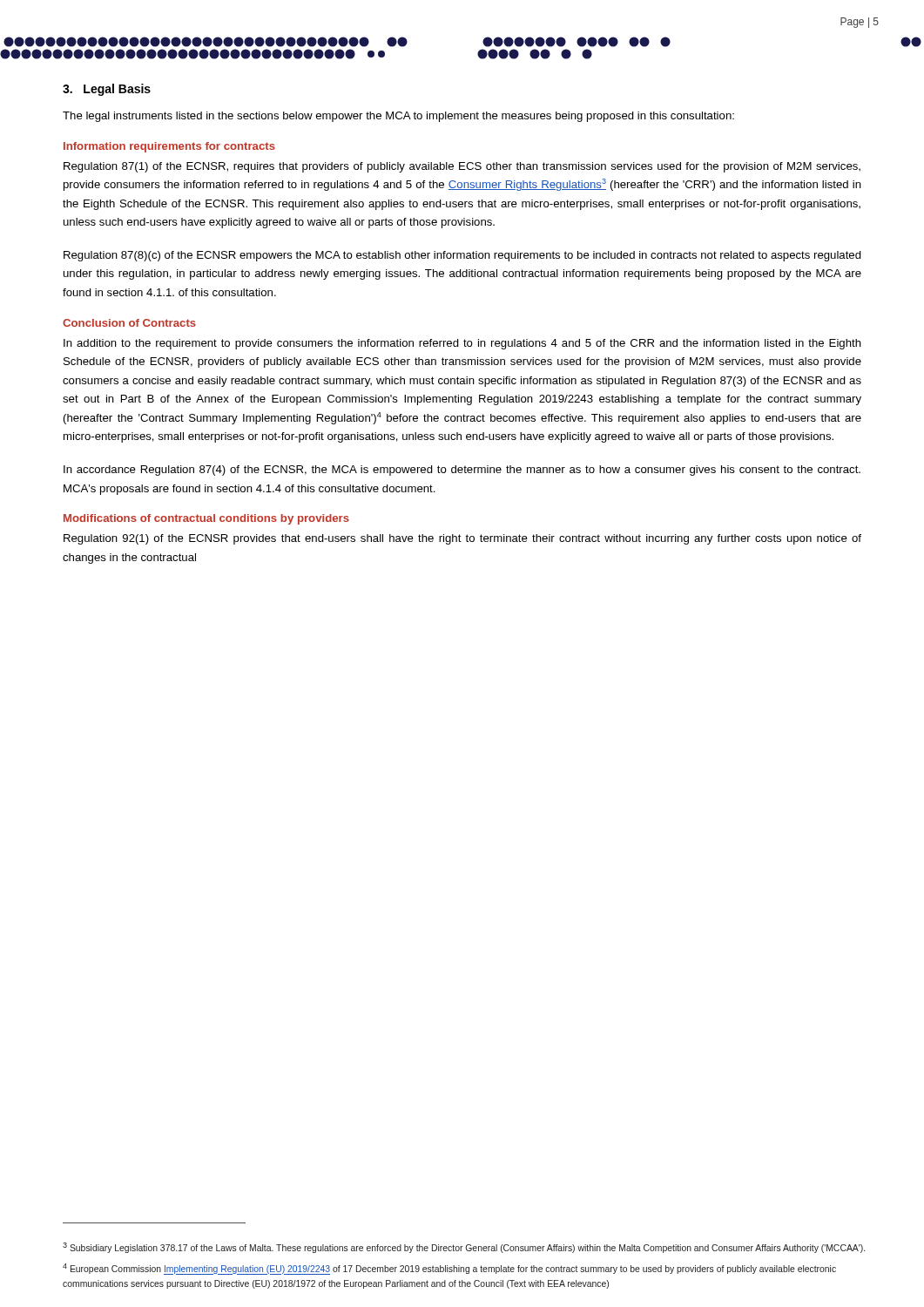This screenshot has height=1307, width=924.
Task: Navigate to the text starting "Information requirements for contracts"
Action: coord(169,145)
